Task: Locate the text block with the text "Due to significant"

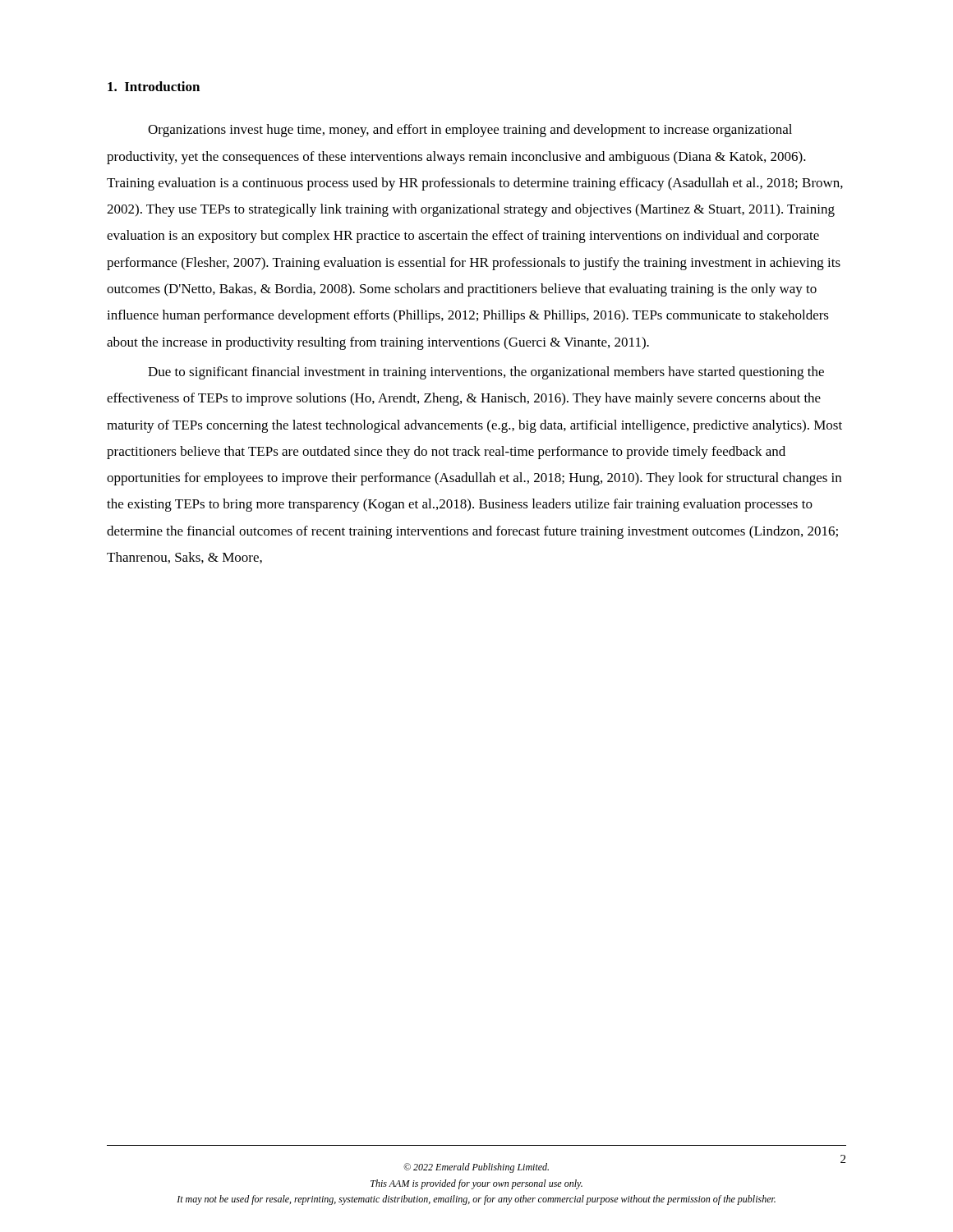Action: pyautogui.click(x=476, y=465)
